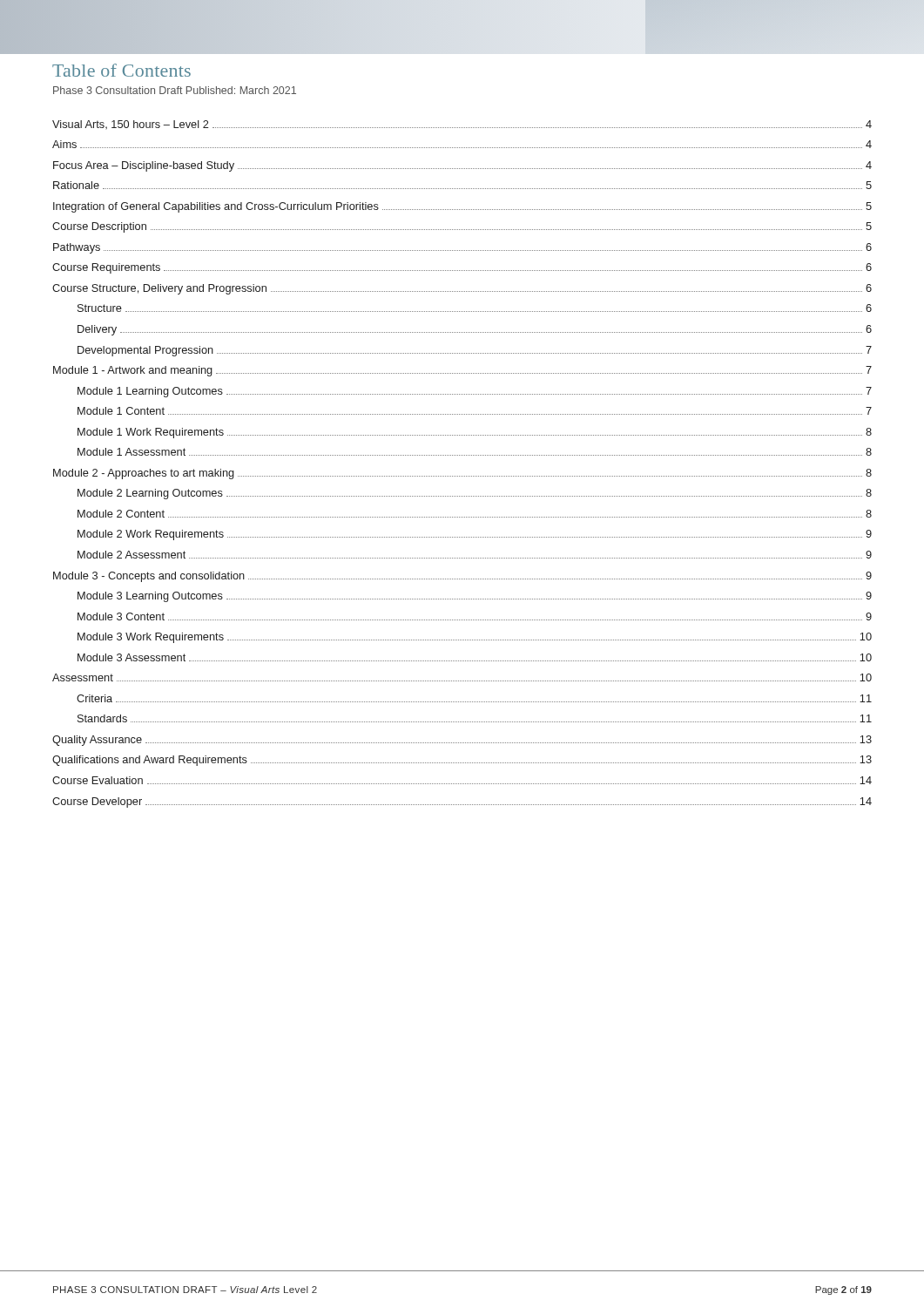
Task: Select the list item containing "Module 1 Learning Outcomes 7"
Action: pos(474,391)
